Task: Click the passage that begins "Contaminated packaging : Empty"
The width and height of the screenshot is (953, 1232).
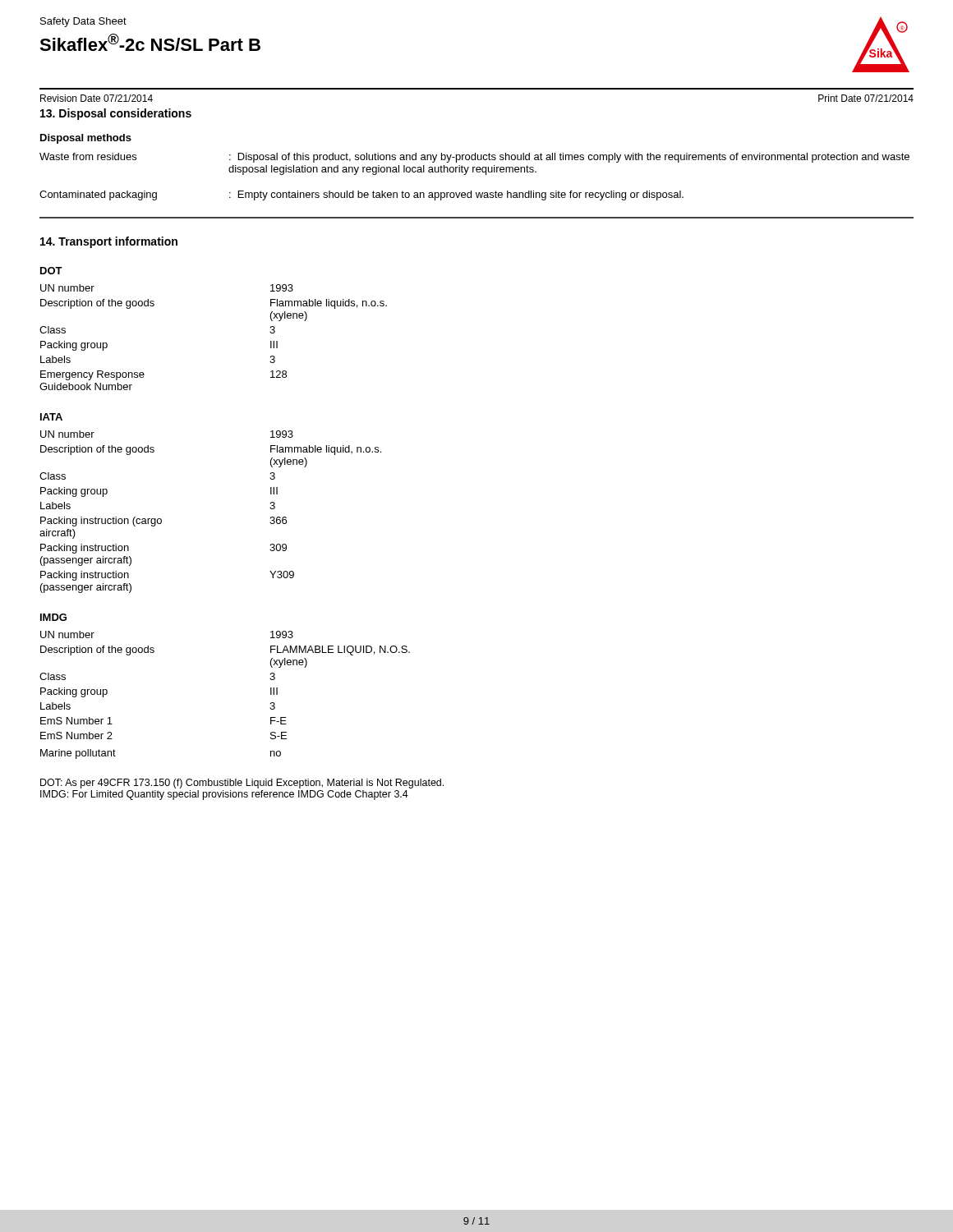Action: 476,194
